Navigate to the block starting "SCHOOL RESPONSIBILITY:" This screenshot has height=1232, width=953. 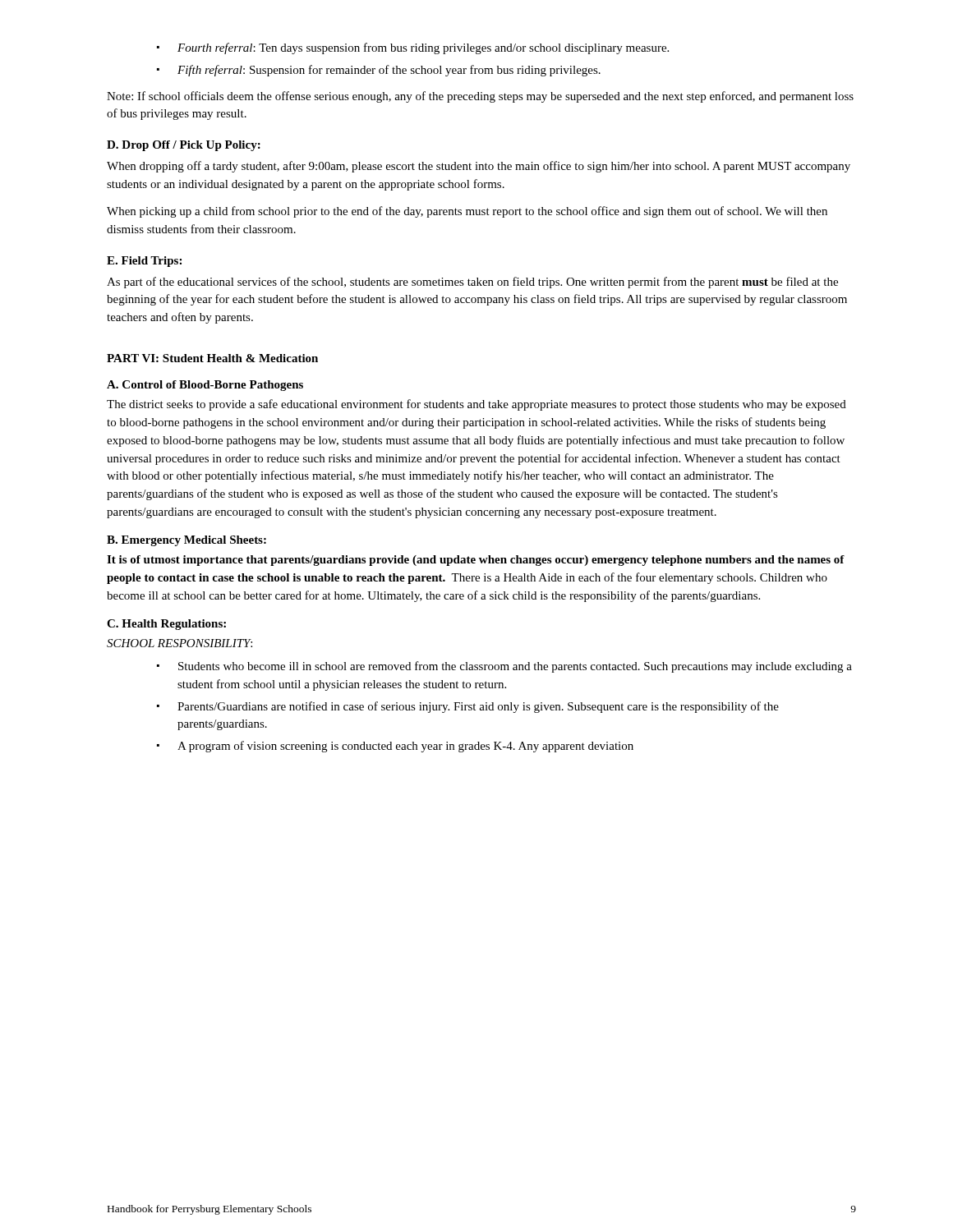click(180, 643)
